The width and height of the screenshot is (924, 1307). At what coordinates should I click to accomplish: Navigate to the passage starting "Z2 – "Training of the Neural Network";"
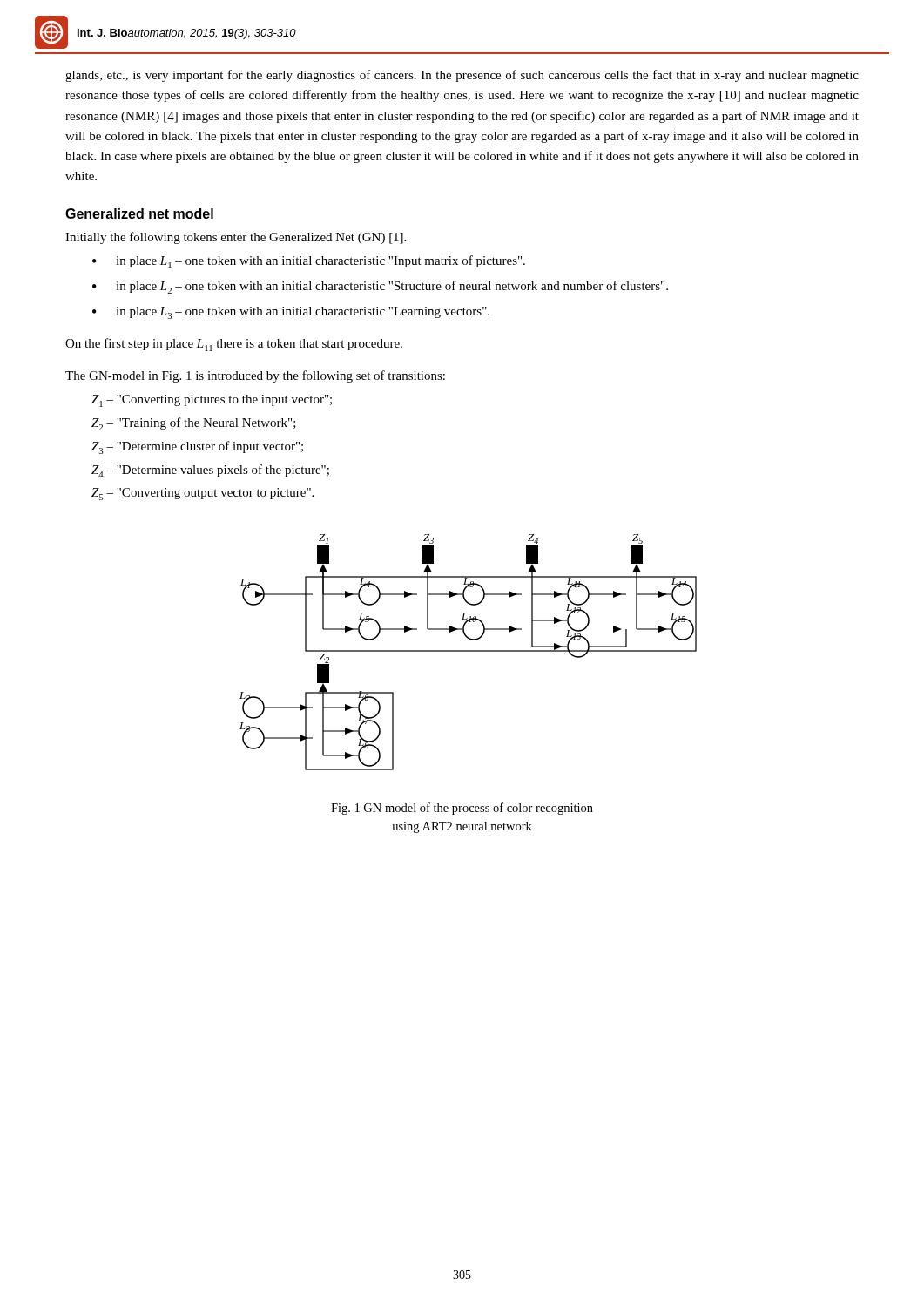[x=194, y=424]
